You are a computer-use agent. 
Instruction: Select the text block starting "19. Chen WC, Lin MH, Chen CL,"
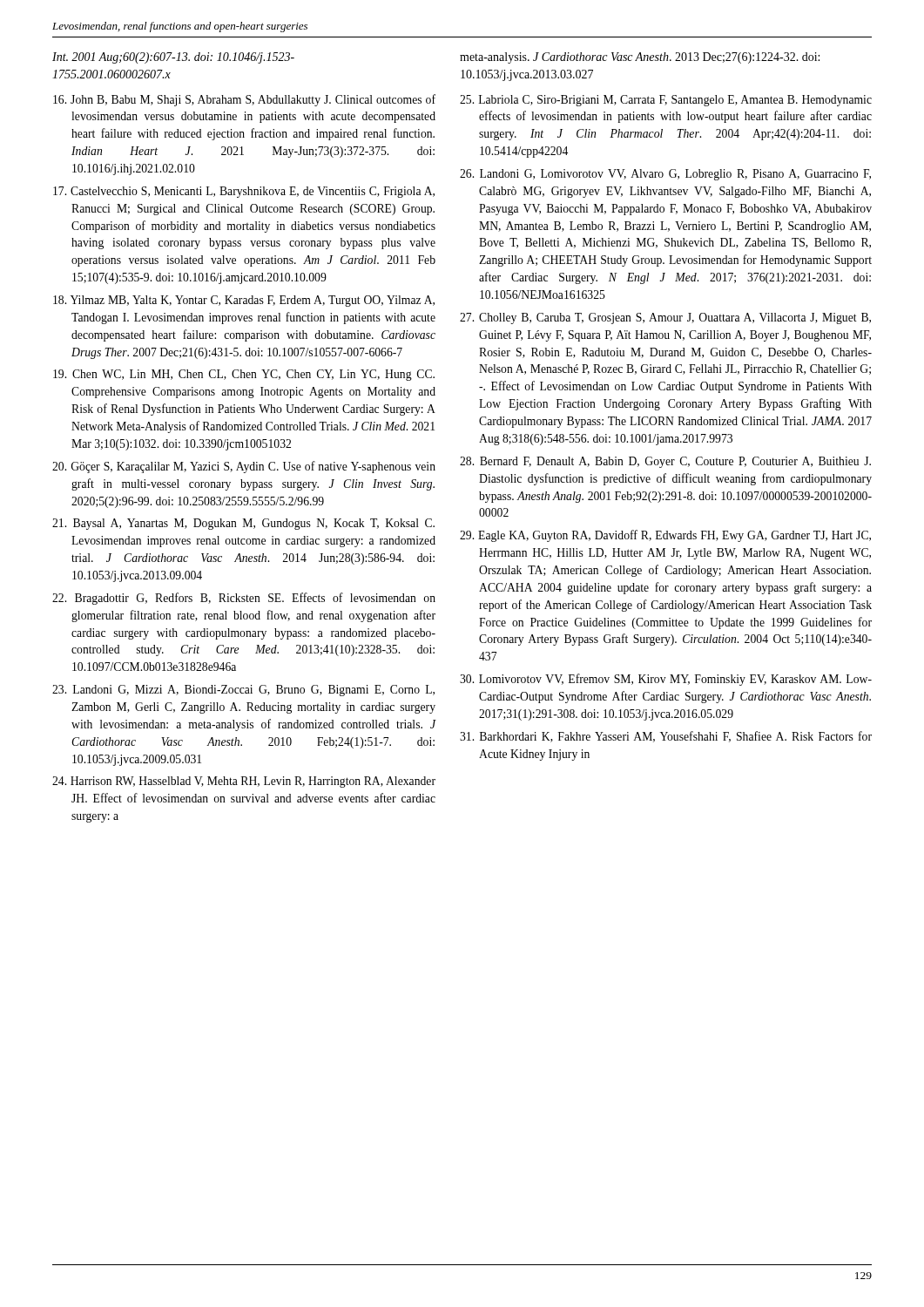click(244, 409)
